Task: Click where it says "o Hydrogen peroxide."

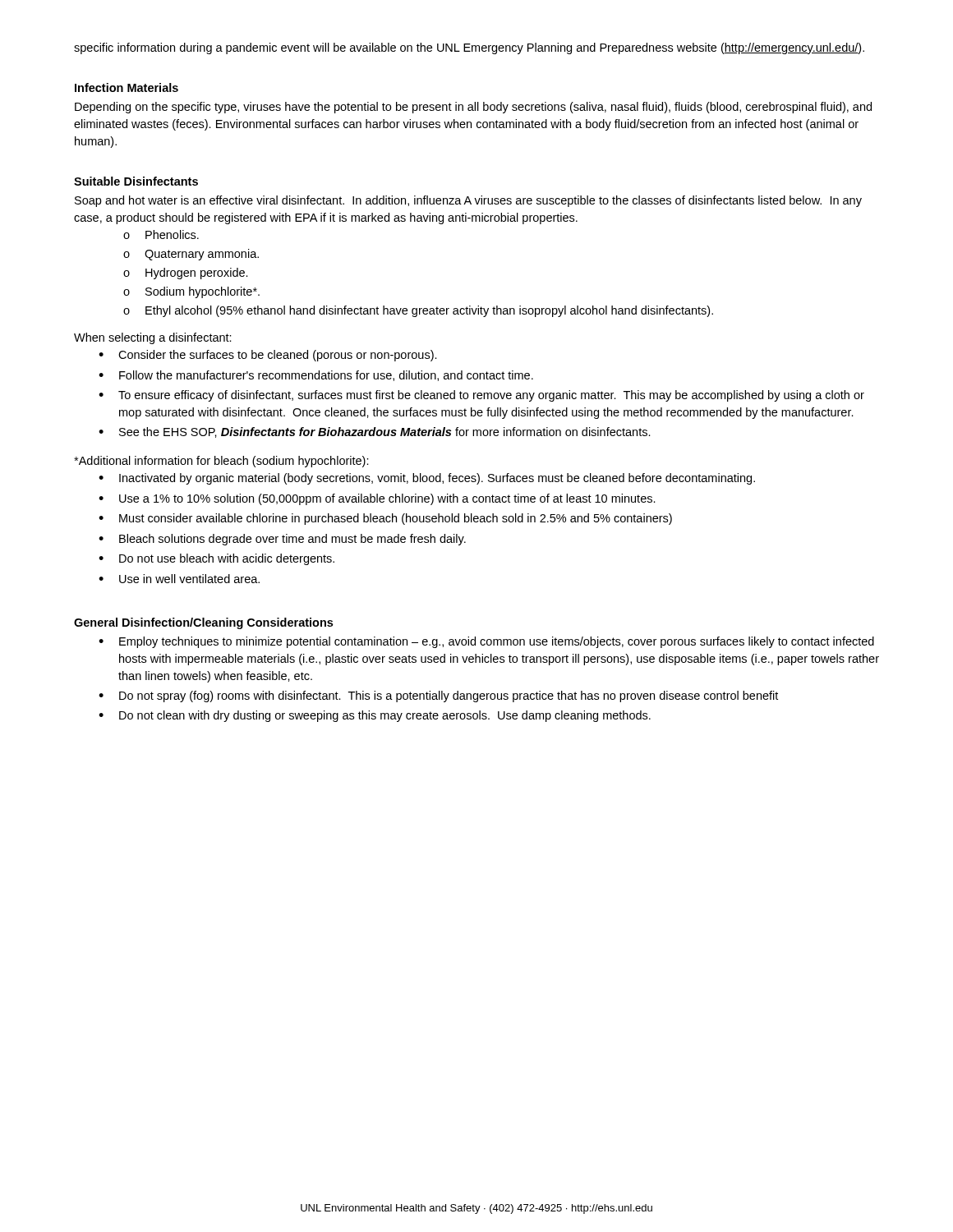Action: [x=186, y=273]
